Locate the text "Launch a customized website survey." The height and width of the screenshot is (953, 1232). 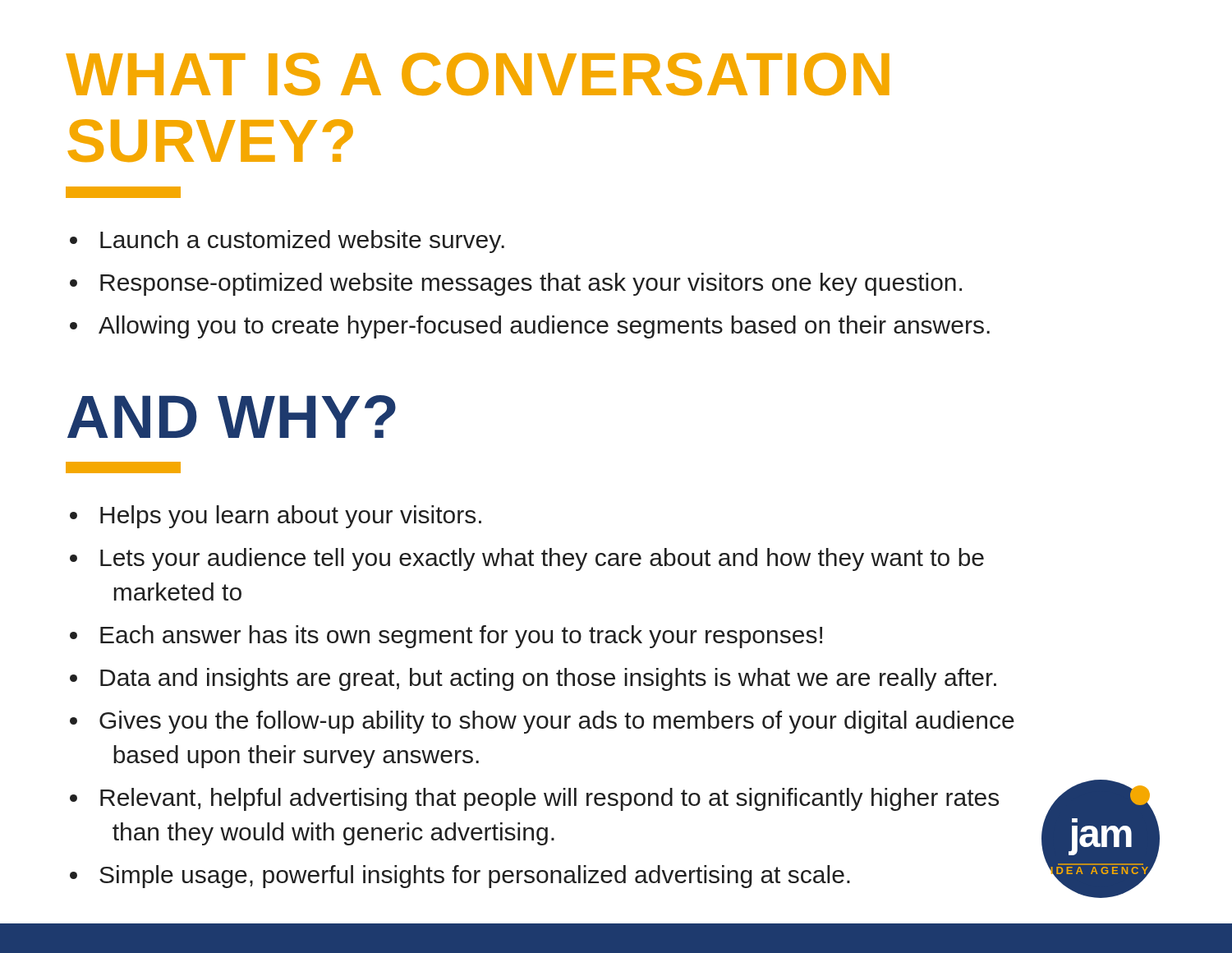302,239
